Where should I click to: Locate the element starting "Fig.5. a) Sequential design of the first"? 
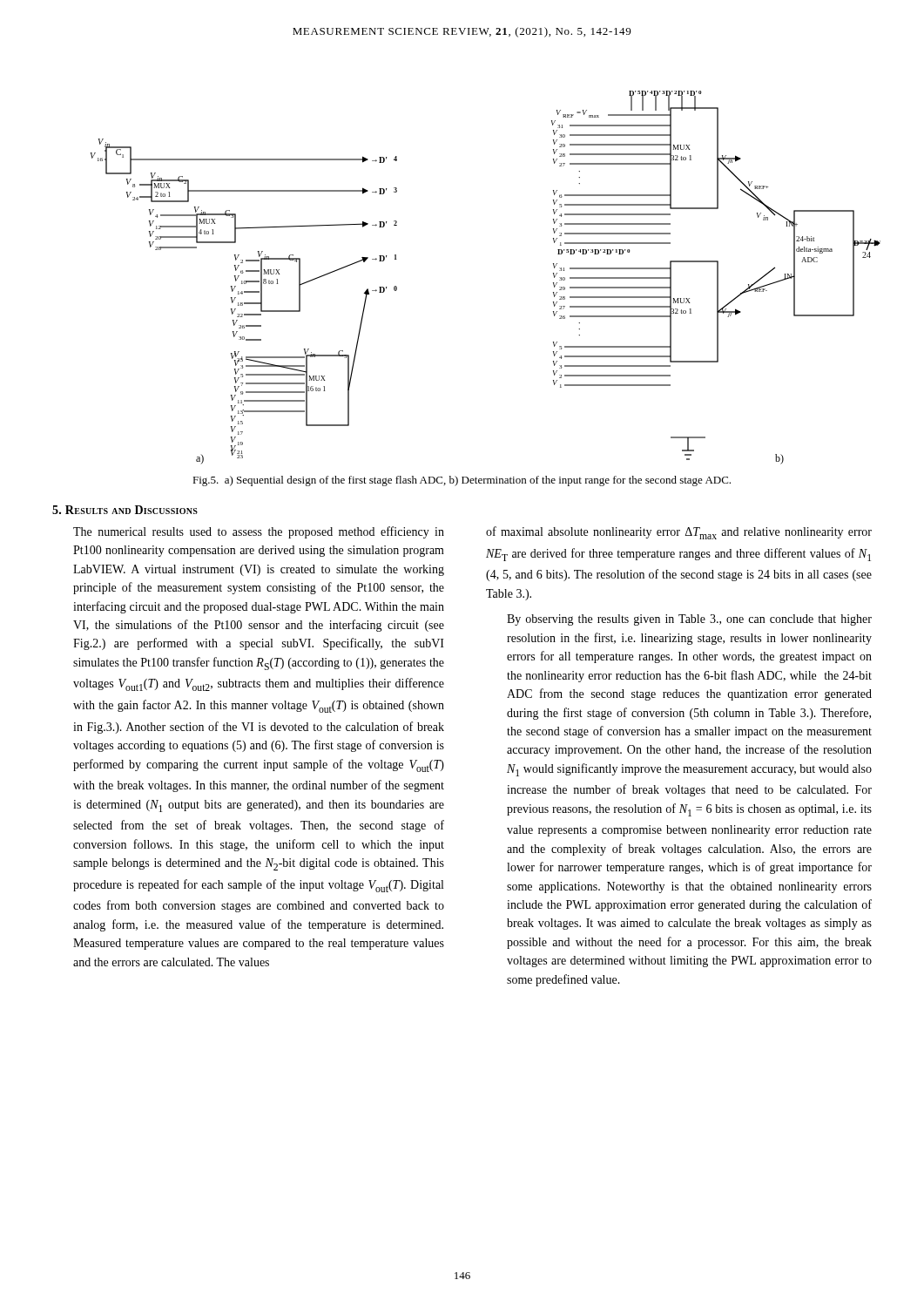pyautogui.click(x=462, y=480)
